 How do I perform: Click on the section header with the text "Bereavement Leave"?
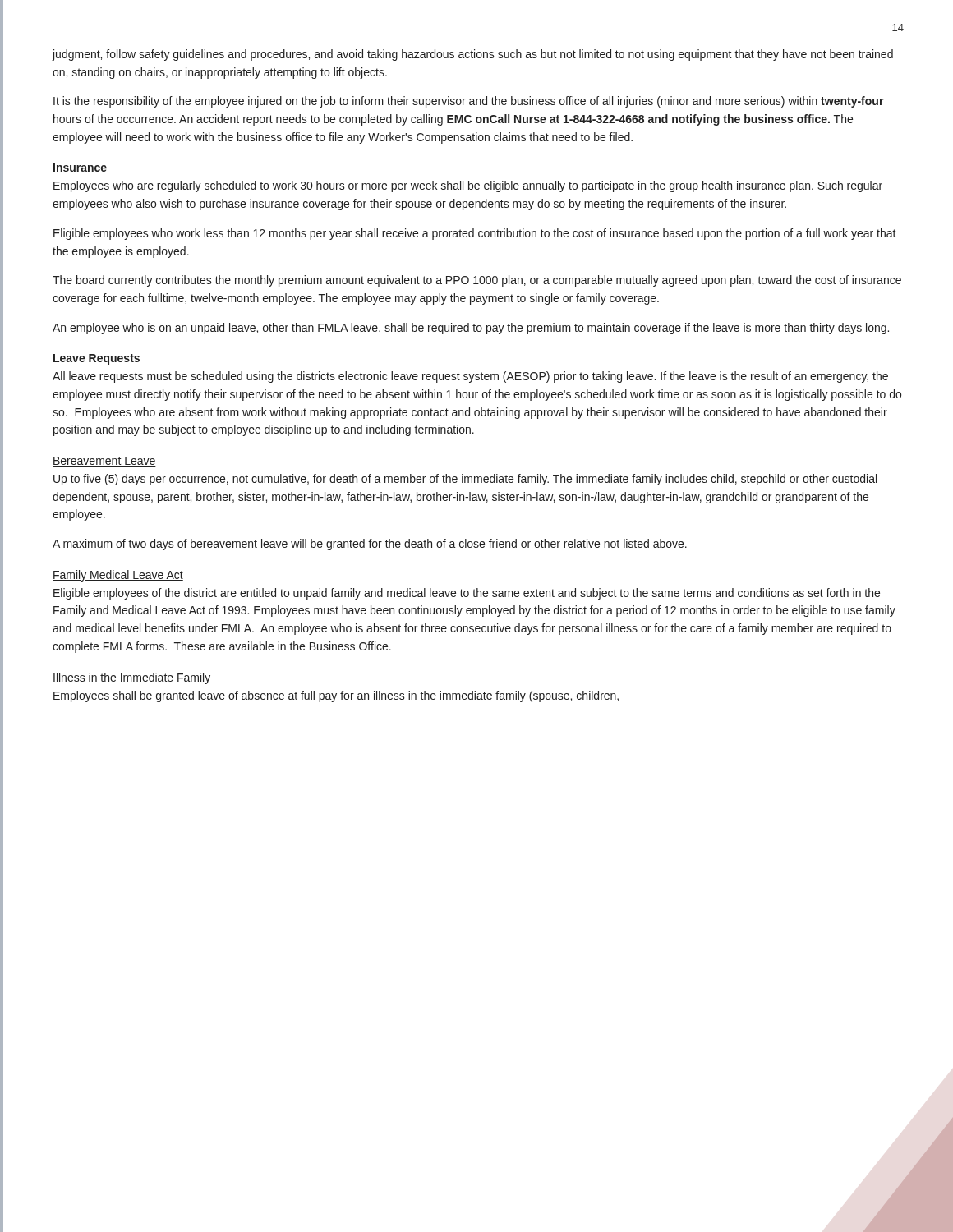tap(104, 461)
